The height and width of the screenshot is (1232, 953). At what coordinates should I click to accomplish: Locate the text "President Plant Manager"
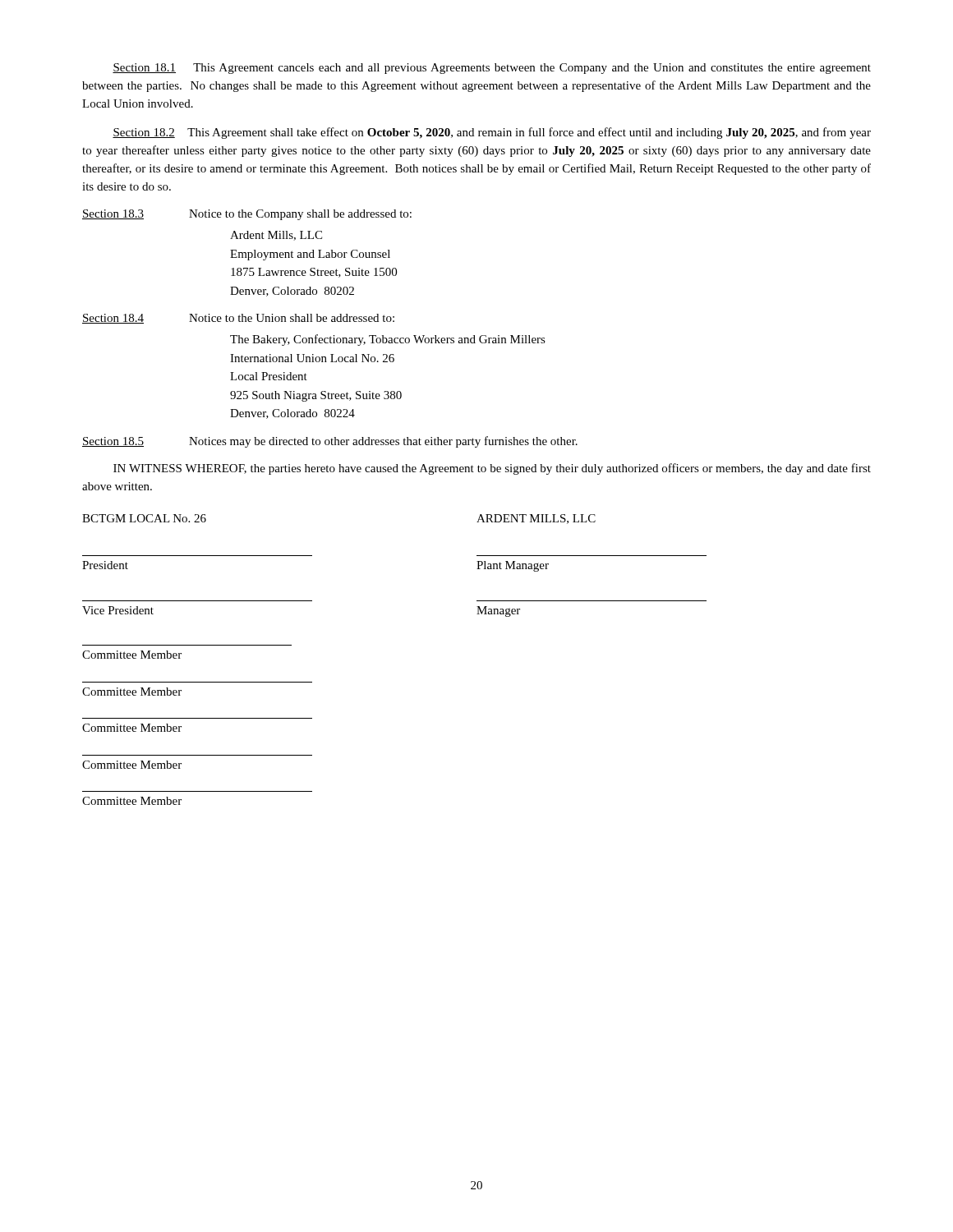pyautogui.click(x=476, y=574)
